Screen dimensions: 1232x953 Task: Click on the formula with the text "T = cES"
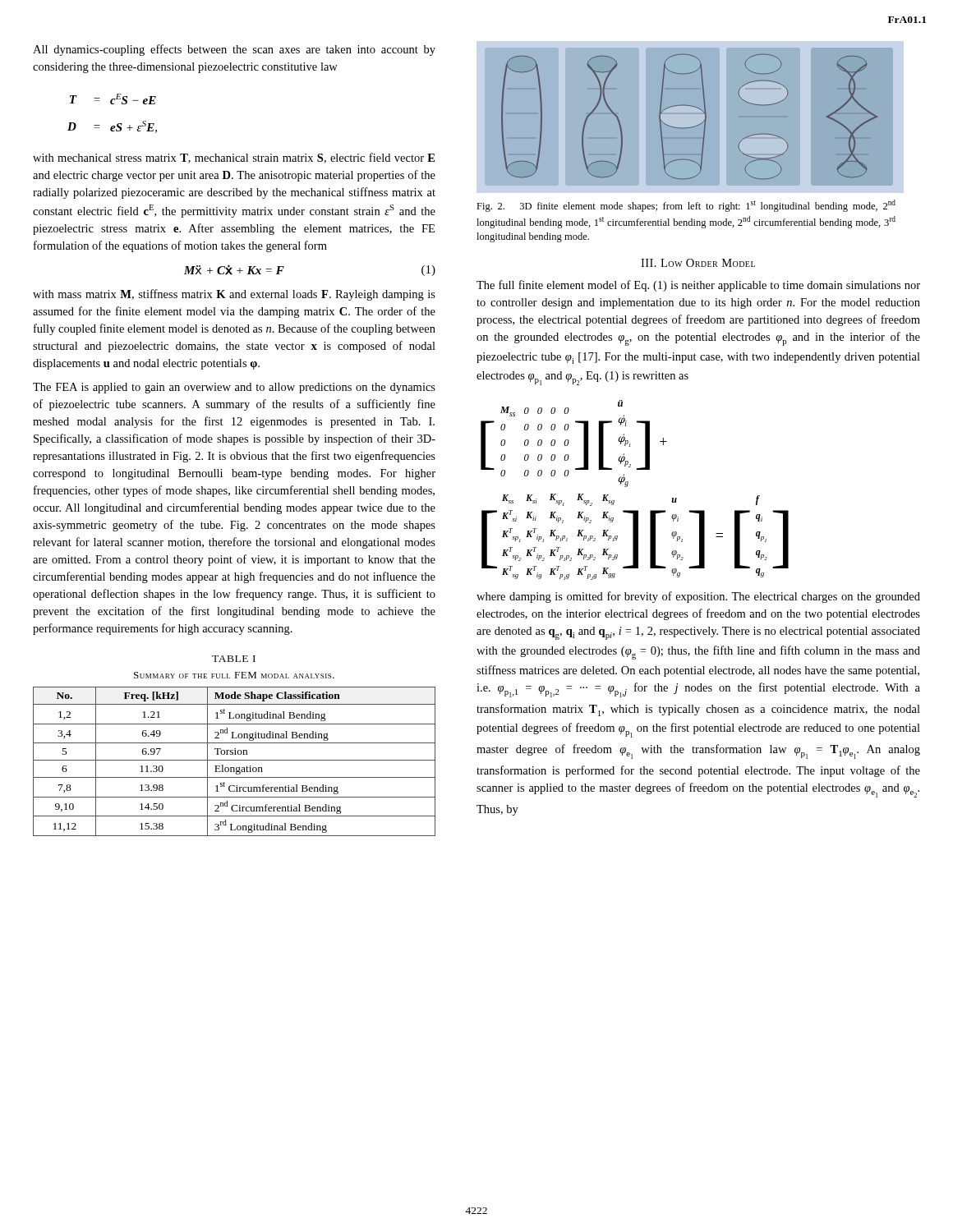[x=113, y=113]
